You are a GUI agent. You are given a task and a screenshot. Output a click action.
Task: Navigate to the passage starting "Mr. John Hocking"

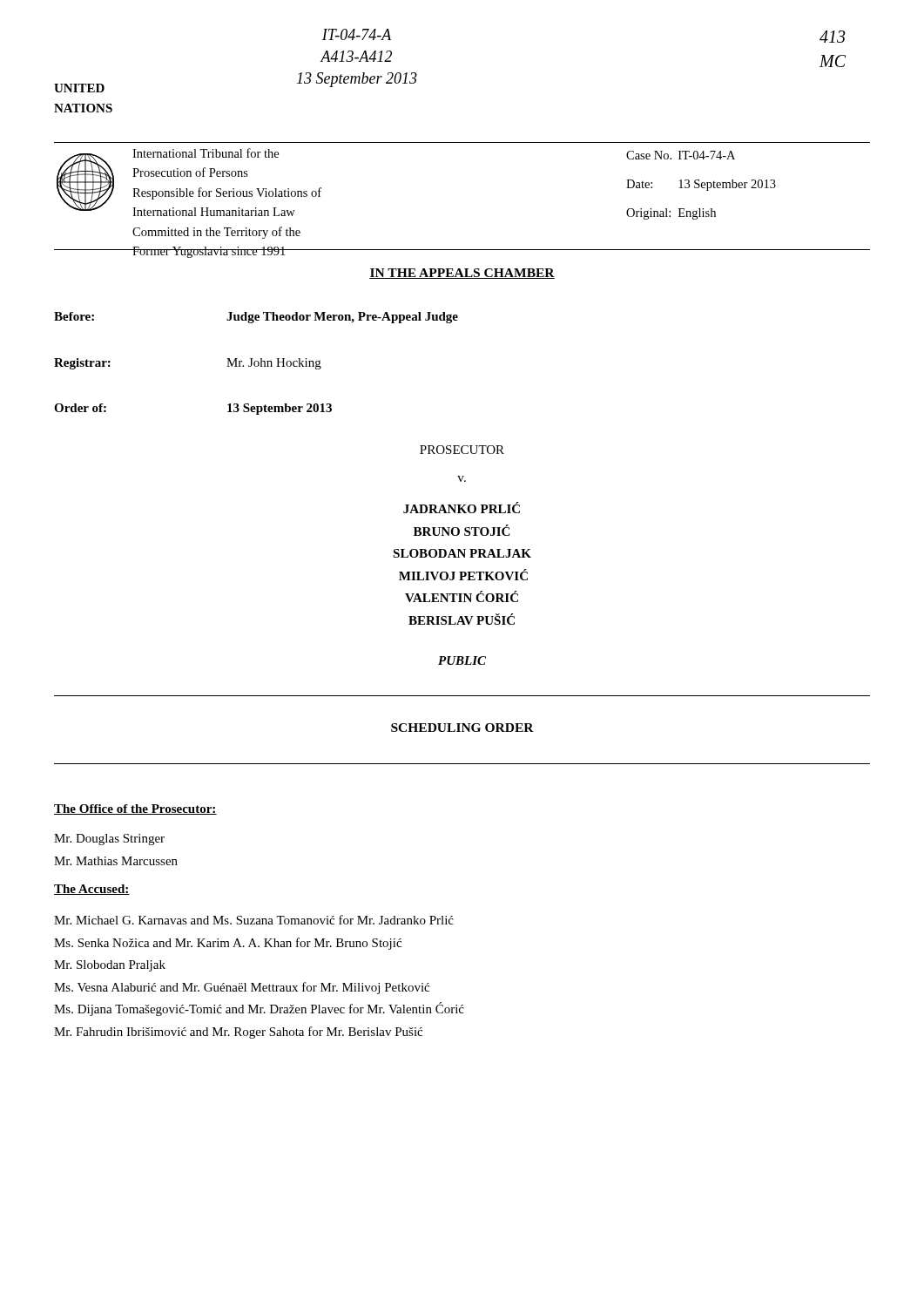tap(274, 362)
